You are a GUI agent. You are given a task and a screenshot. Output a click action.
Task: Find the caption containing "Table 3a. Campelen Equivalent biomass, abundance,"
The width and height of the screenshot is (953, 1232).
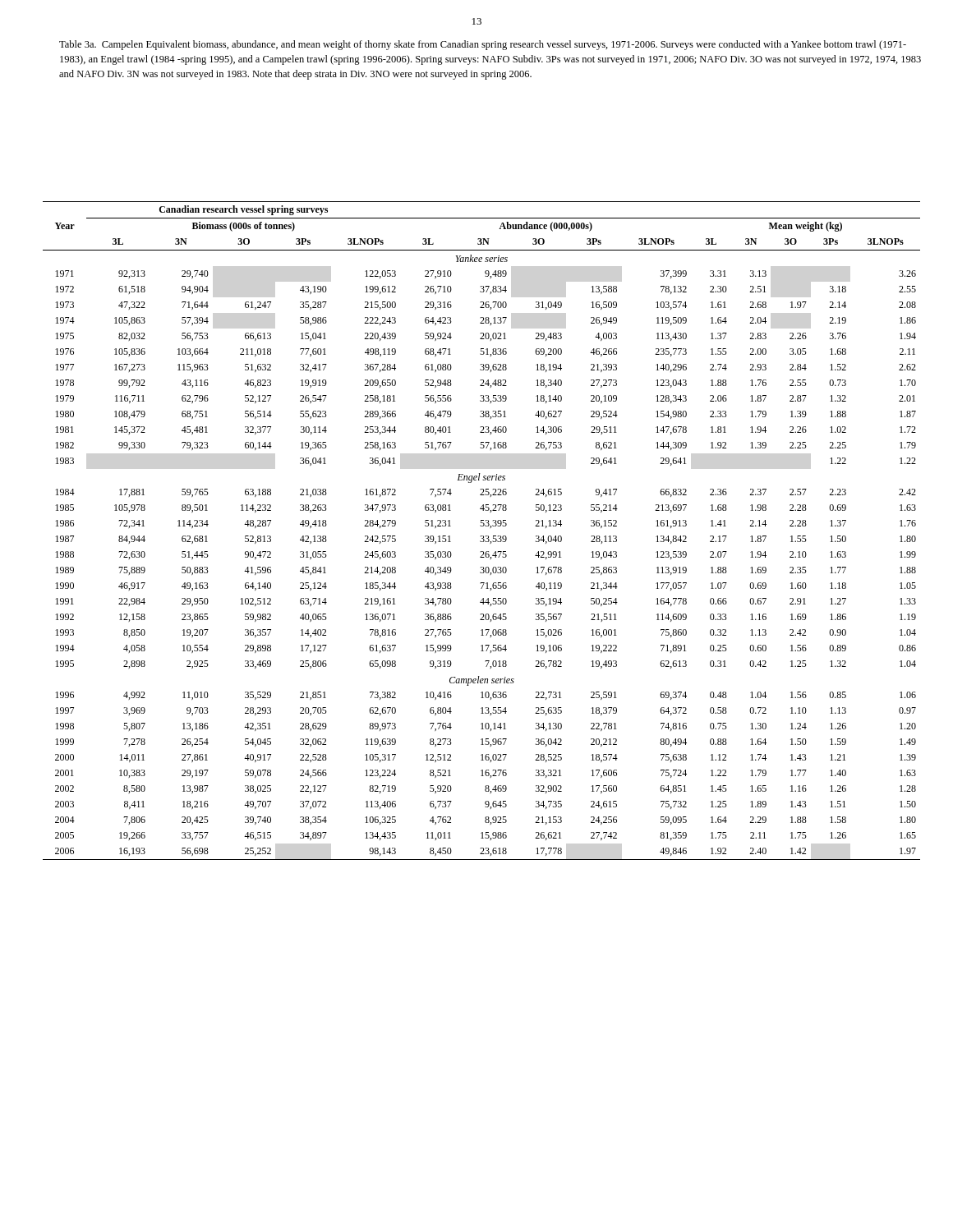(490, 58)
